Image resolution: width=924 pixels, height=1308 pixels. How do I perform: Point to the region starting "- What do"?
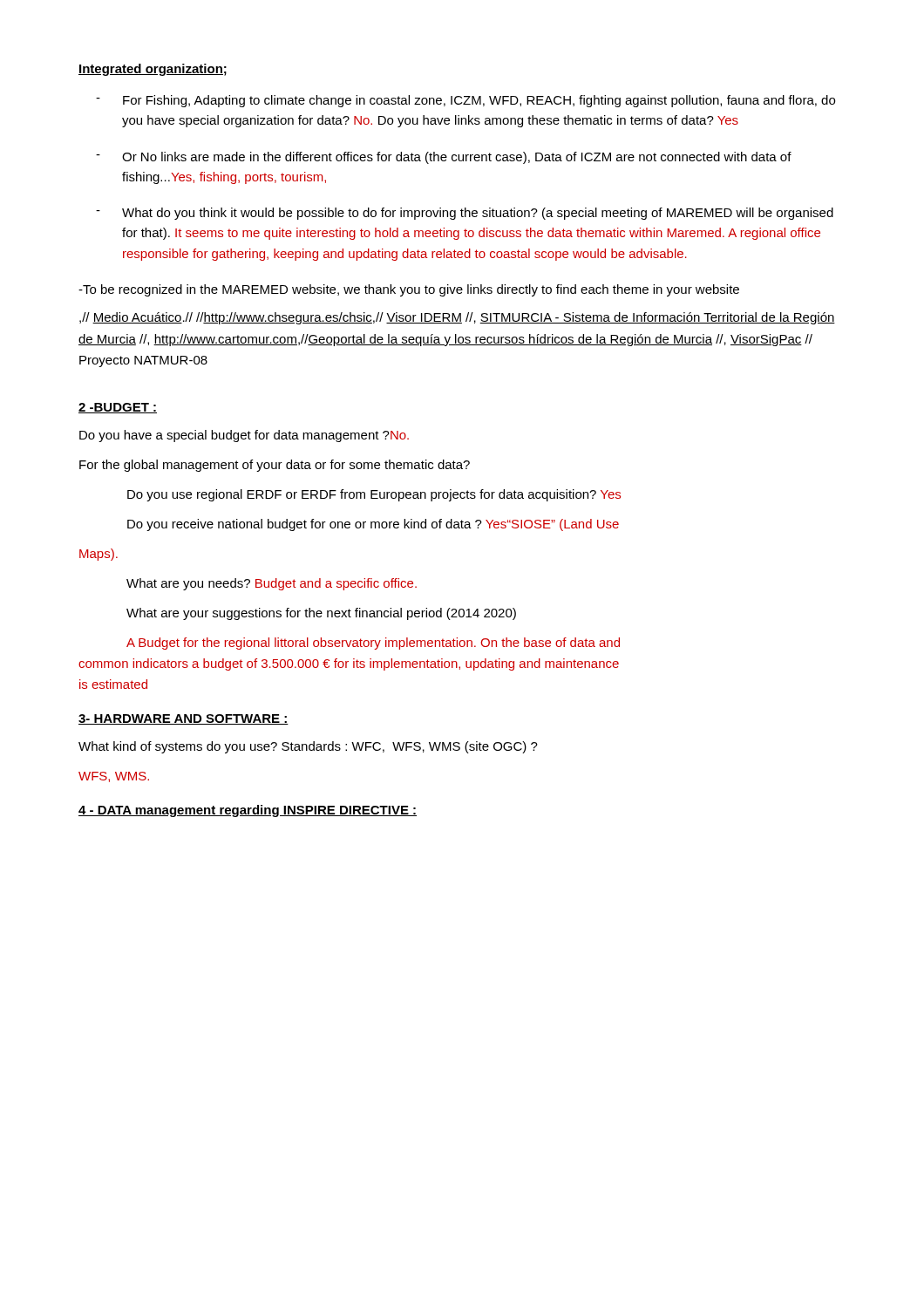(x=471, y=233)
